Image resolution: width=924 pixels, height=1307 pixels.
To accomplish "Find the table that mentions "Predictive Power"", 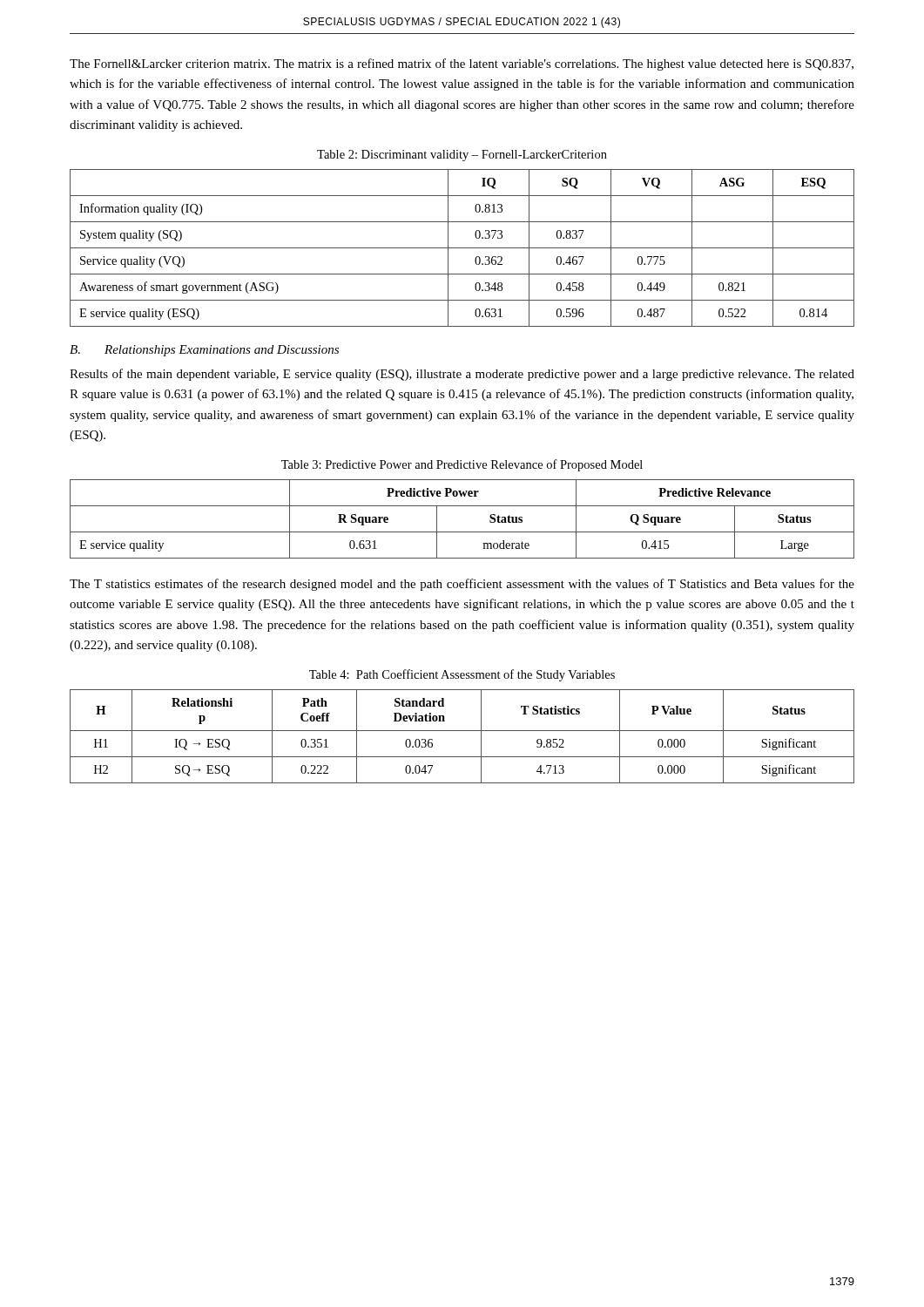I will pos(462,519).
